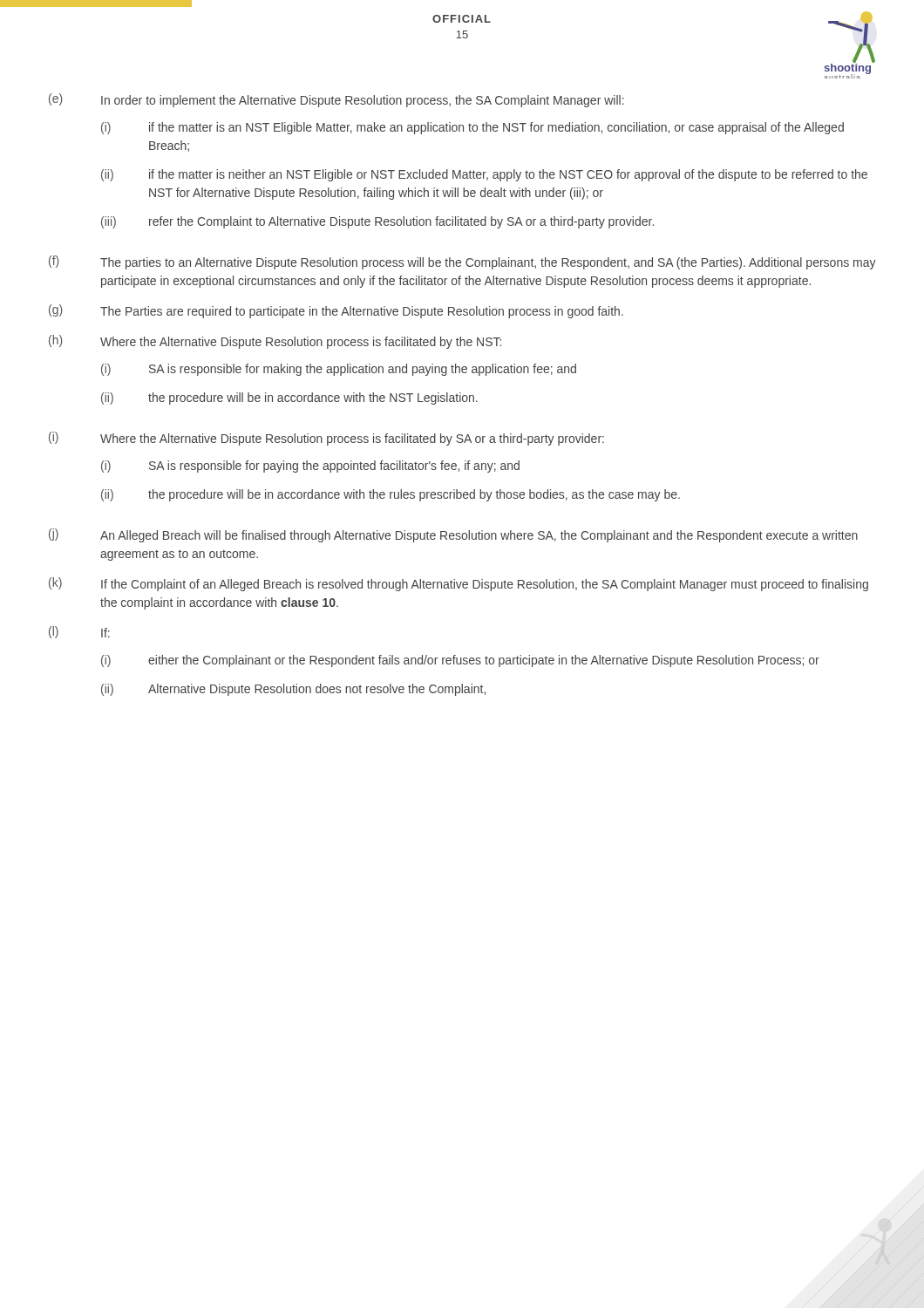Screen dimensions: 1308x924
Task: Click on the illustration
Action: (x=828, y=1212)
